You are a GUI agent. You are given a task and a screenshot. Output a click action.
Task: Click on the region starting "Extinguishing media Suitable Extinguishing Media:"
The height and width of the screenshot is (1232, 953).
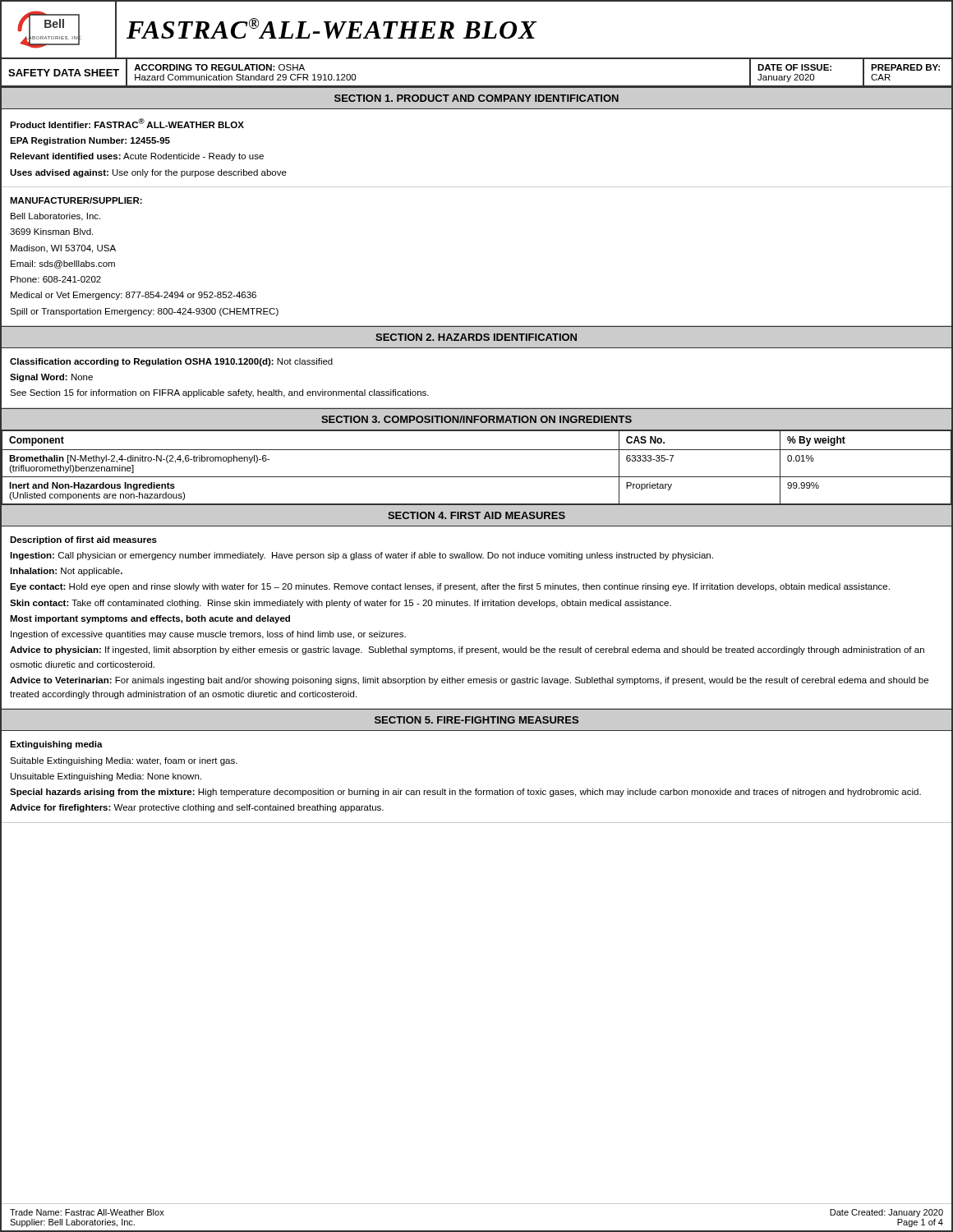(476, 777)
